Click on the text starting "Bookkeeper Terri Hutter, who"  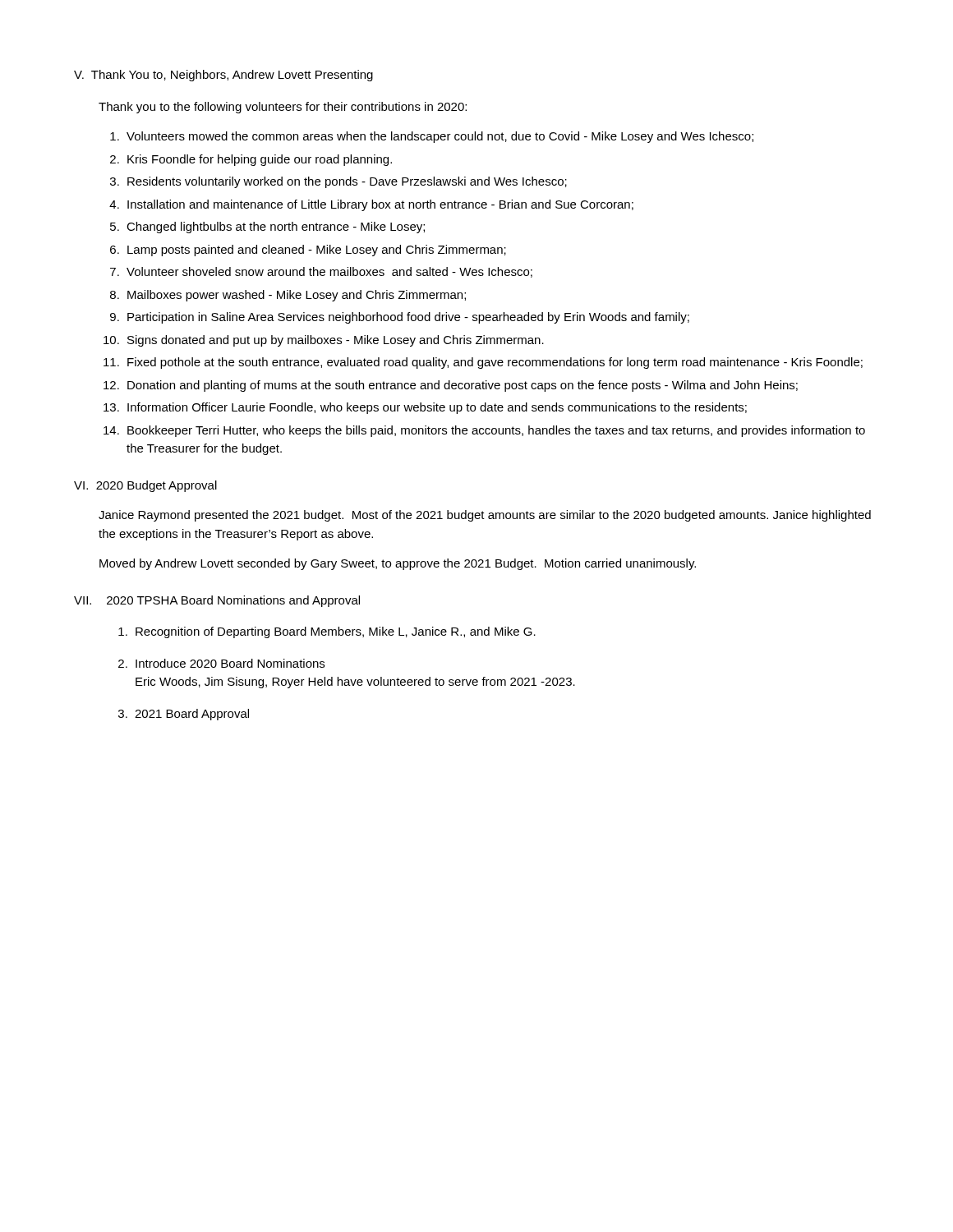click(496, 439)
